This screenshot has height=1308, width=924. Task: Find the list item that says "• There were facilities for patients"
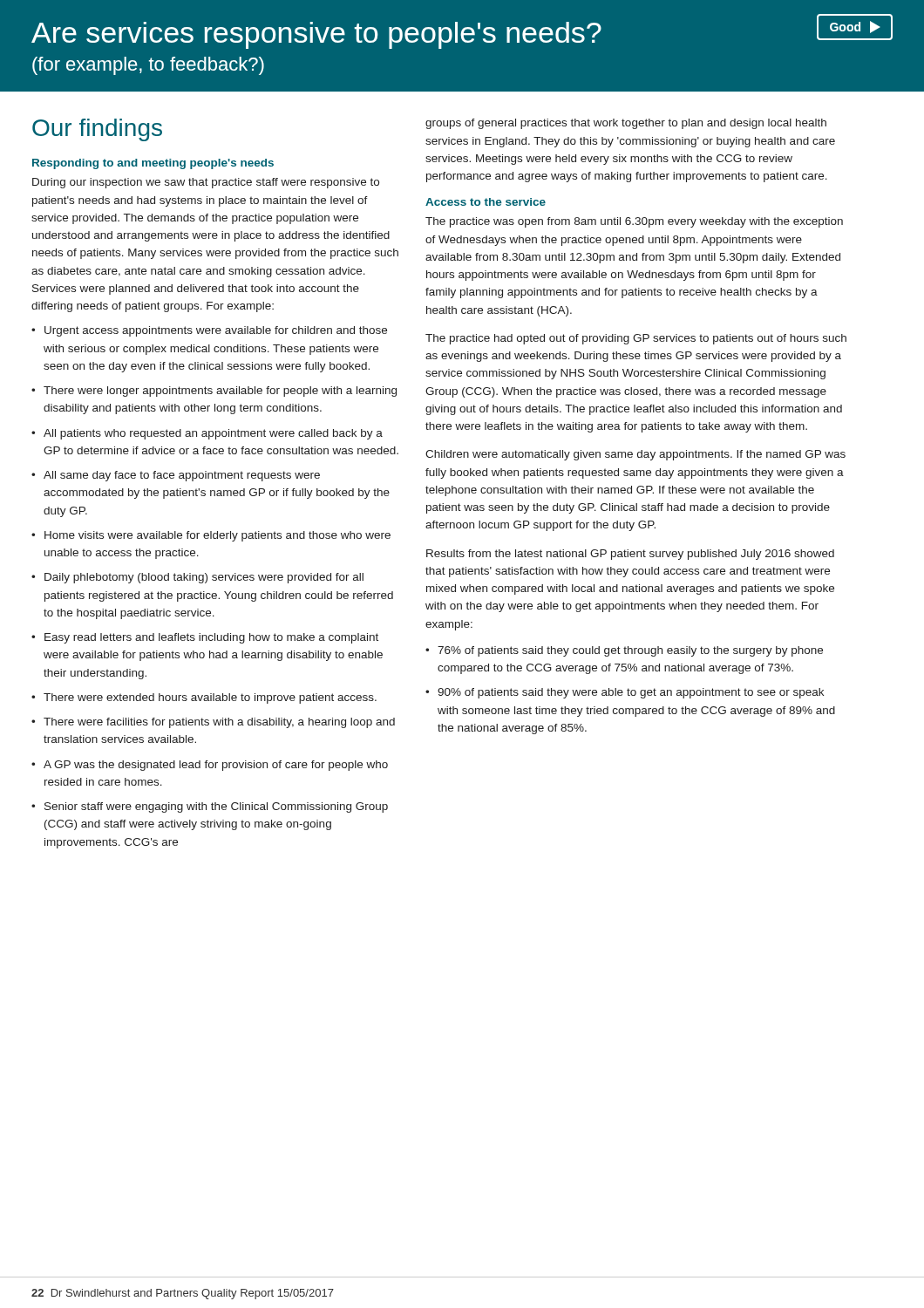click(213, 730)
